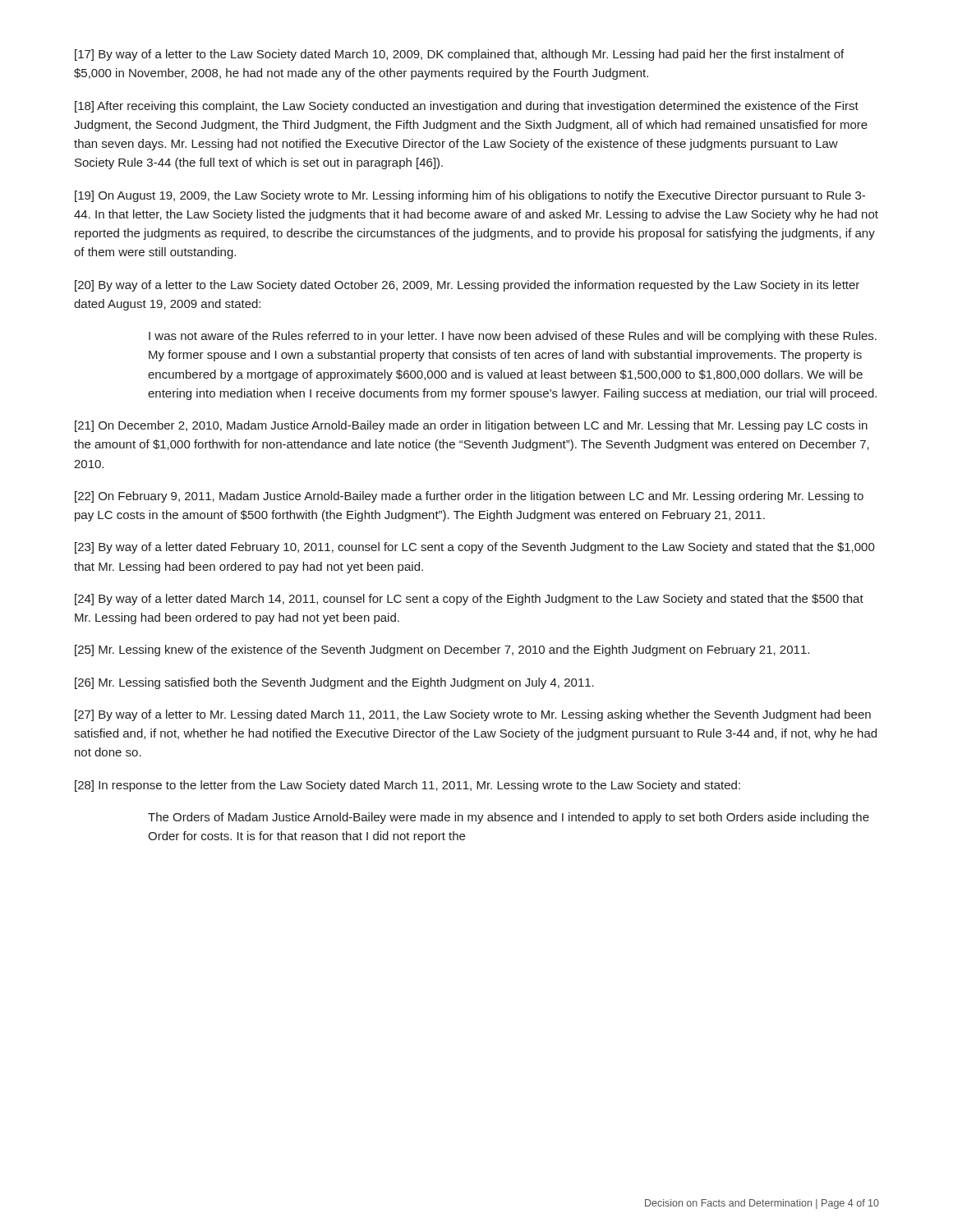
Task: Click on the text block that says "[17] By way of"
Action: pos(459,63)
